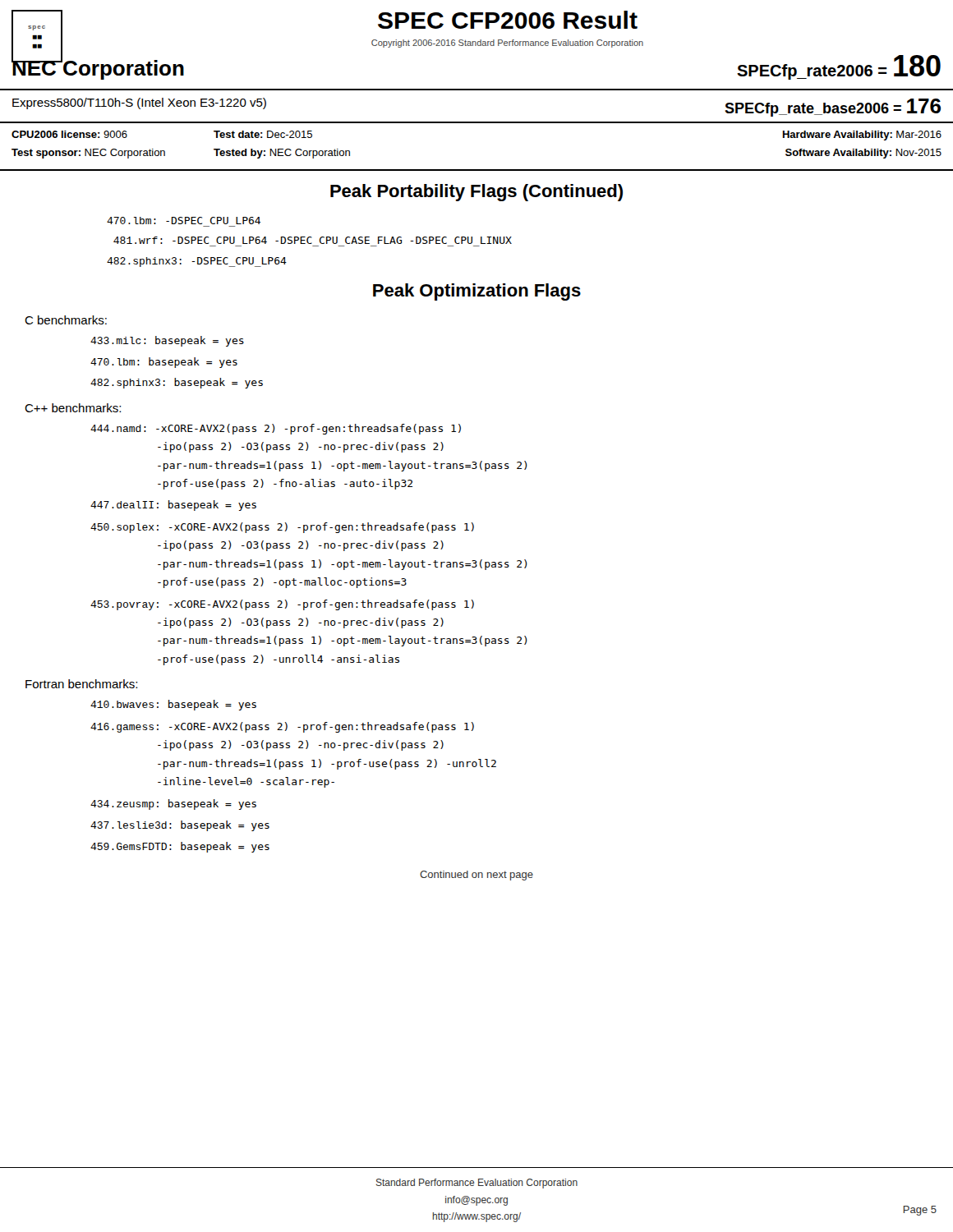This screenshot has width=953, height=1232.
Task: Find the list item with the text "410.bwaves: basepeak = yes"
Action: [174, 705]
